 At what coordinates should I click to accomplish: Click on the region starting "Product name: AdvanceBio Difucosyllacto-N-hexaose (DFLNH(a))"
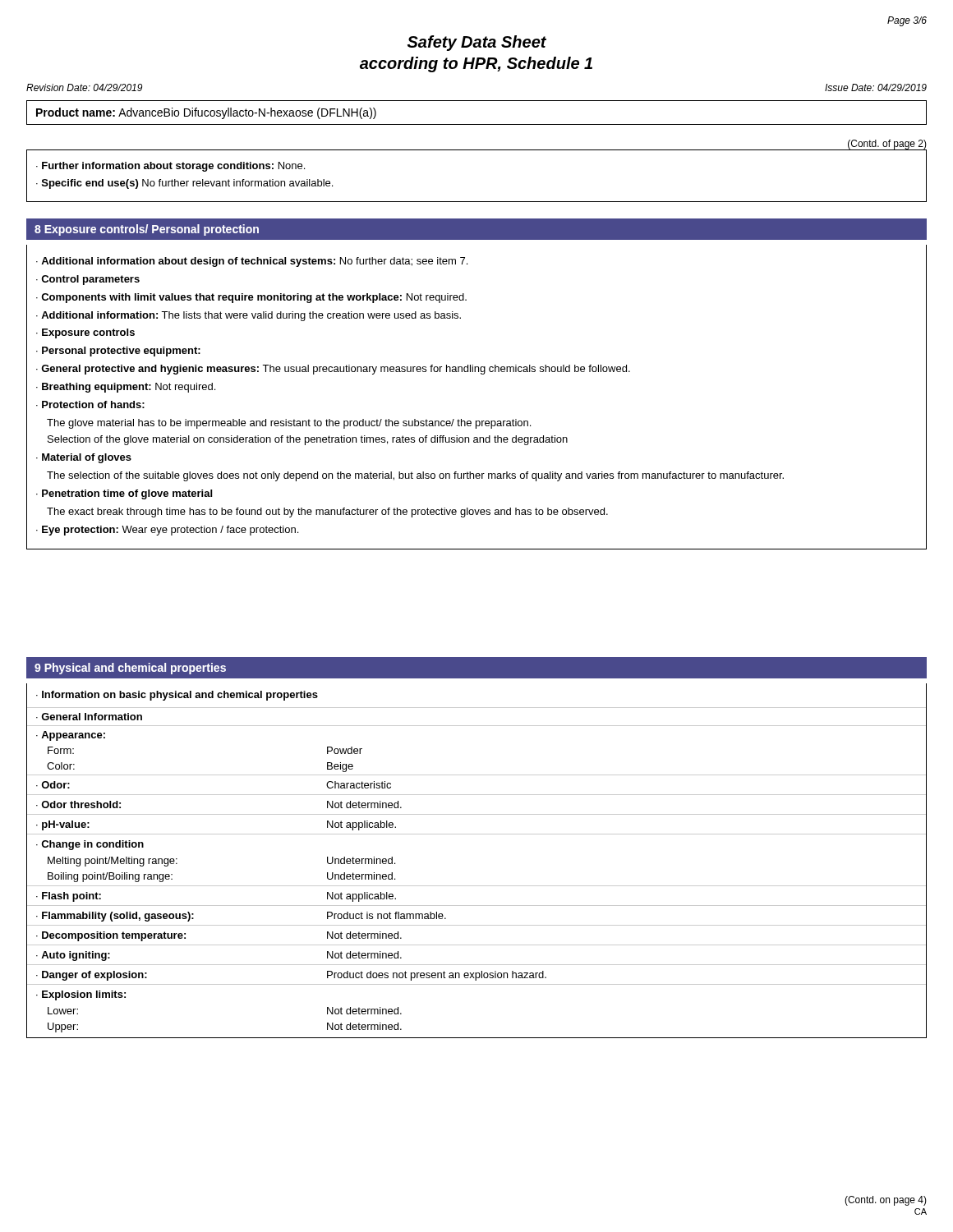tap(206, 113)
